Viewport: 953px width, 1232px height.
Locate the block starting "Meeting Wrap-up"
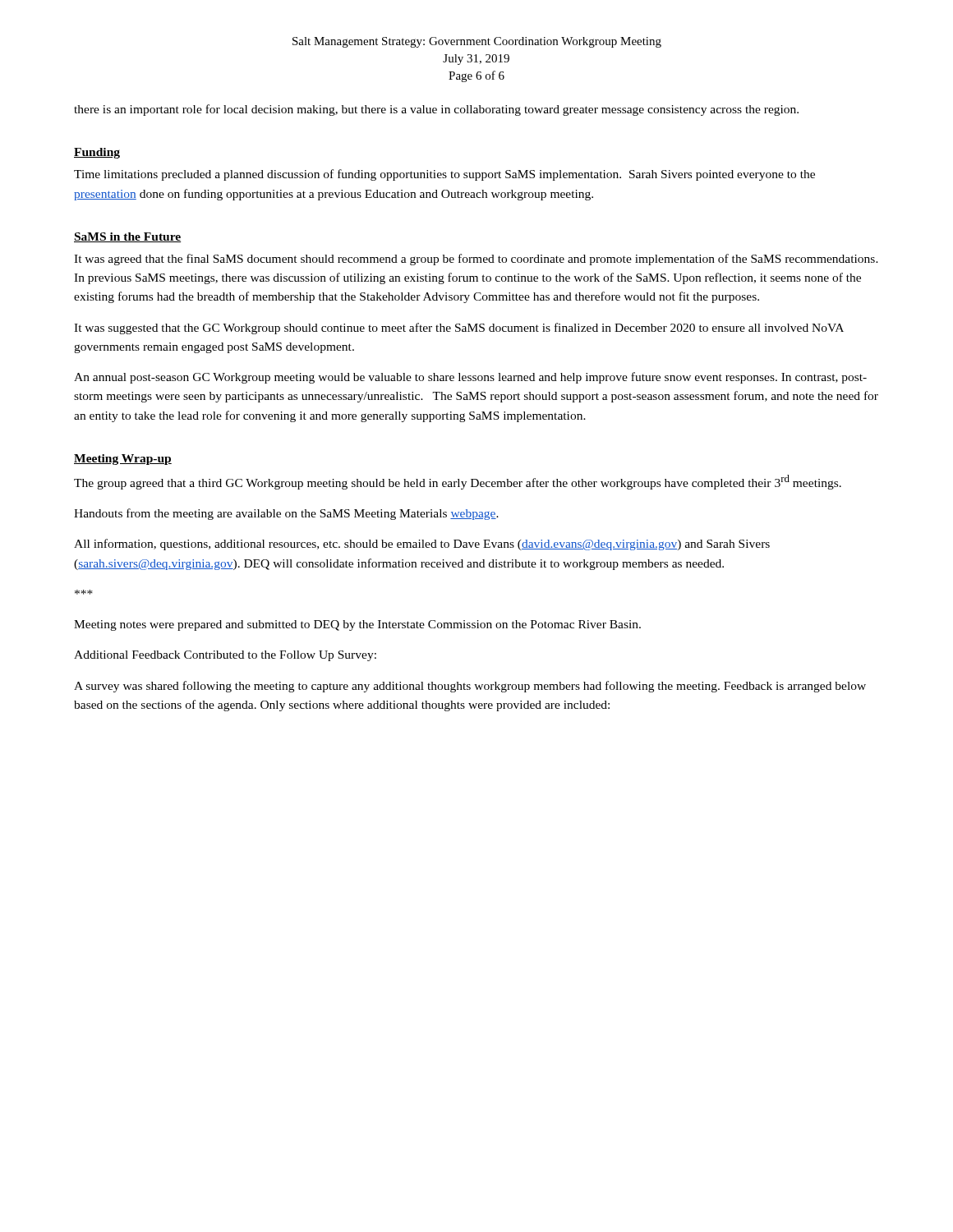click(x=123, y=458)
